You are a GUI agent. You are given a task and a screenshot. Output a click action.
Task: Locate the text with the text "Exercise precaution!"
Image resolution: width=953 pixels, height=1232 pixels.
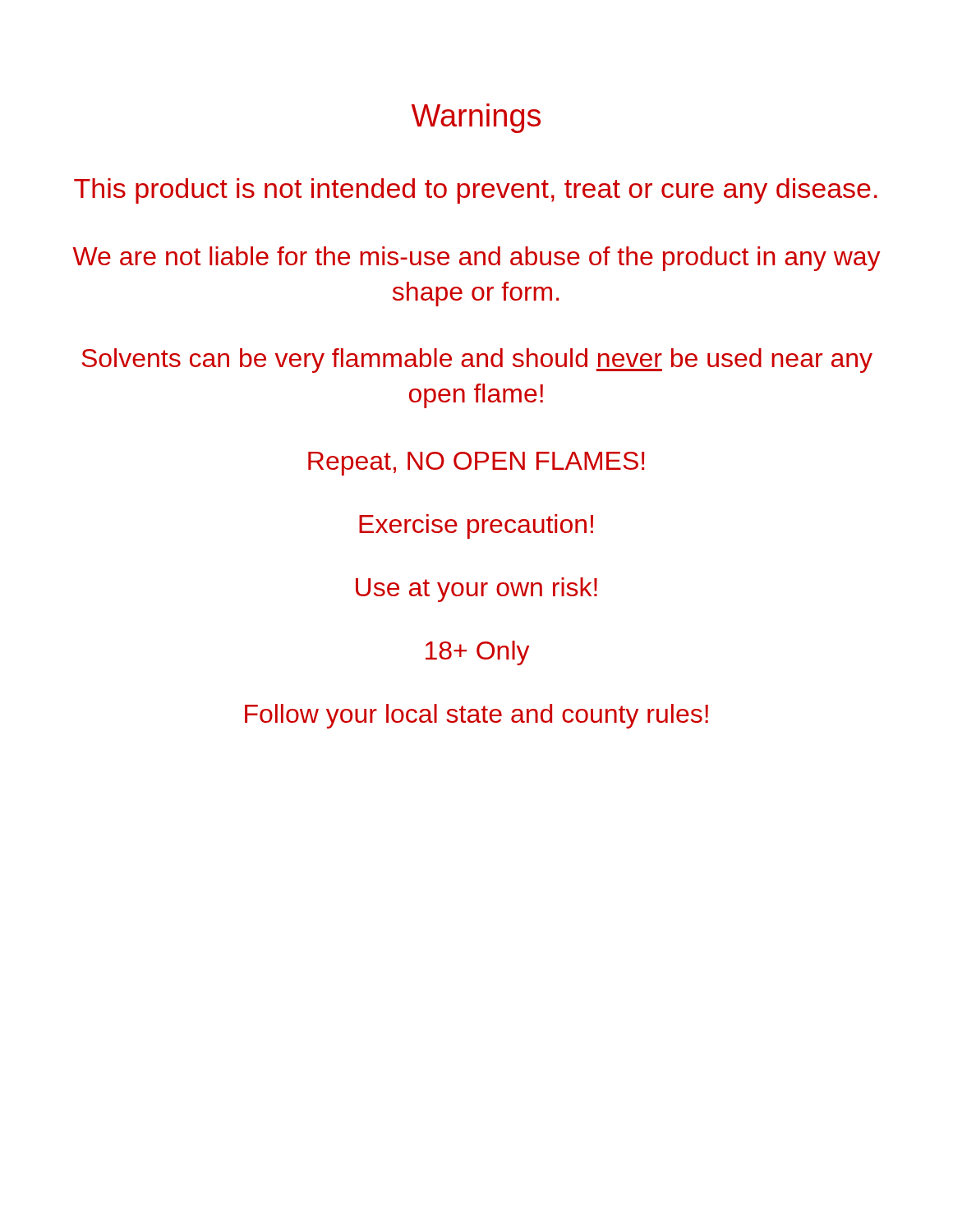pos(476,524)
